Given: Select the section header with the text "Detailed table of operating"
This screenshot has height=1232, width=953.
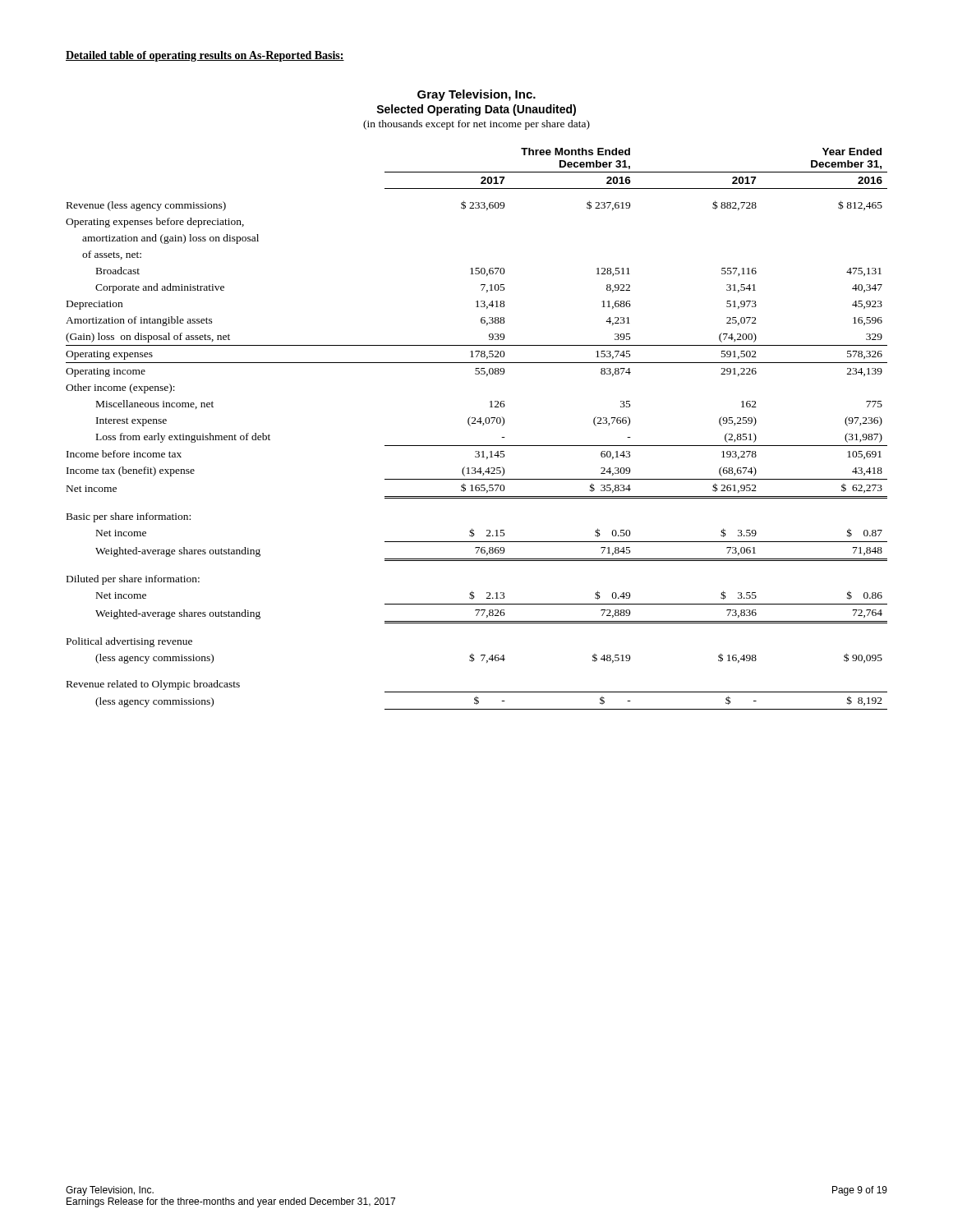Looking at the screenshot, I should coord(205,55).
